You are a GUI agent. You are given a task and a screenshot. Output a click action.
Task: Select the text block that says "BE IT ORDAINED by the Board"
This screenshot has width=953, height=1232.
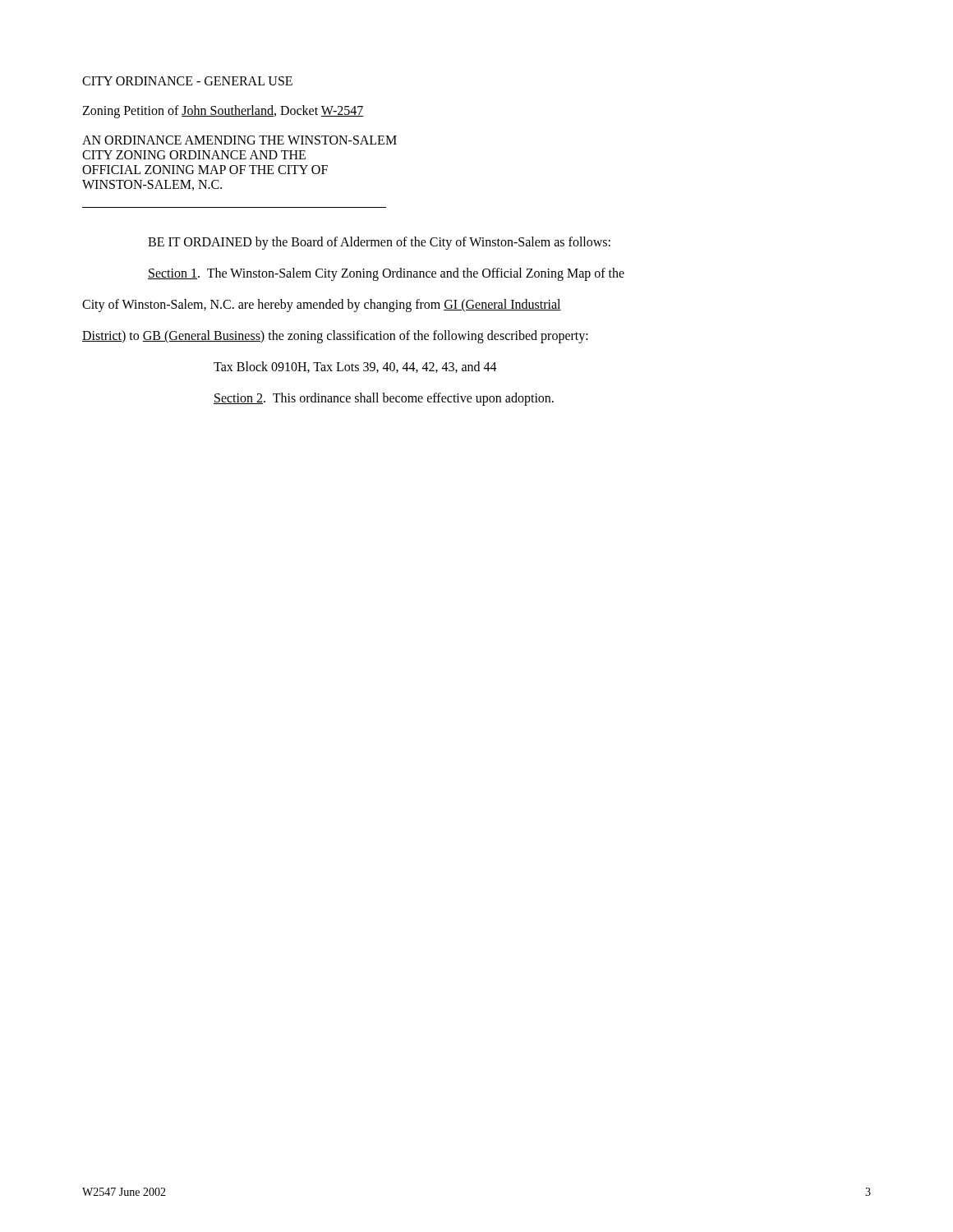380,242
